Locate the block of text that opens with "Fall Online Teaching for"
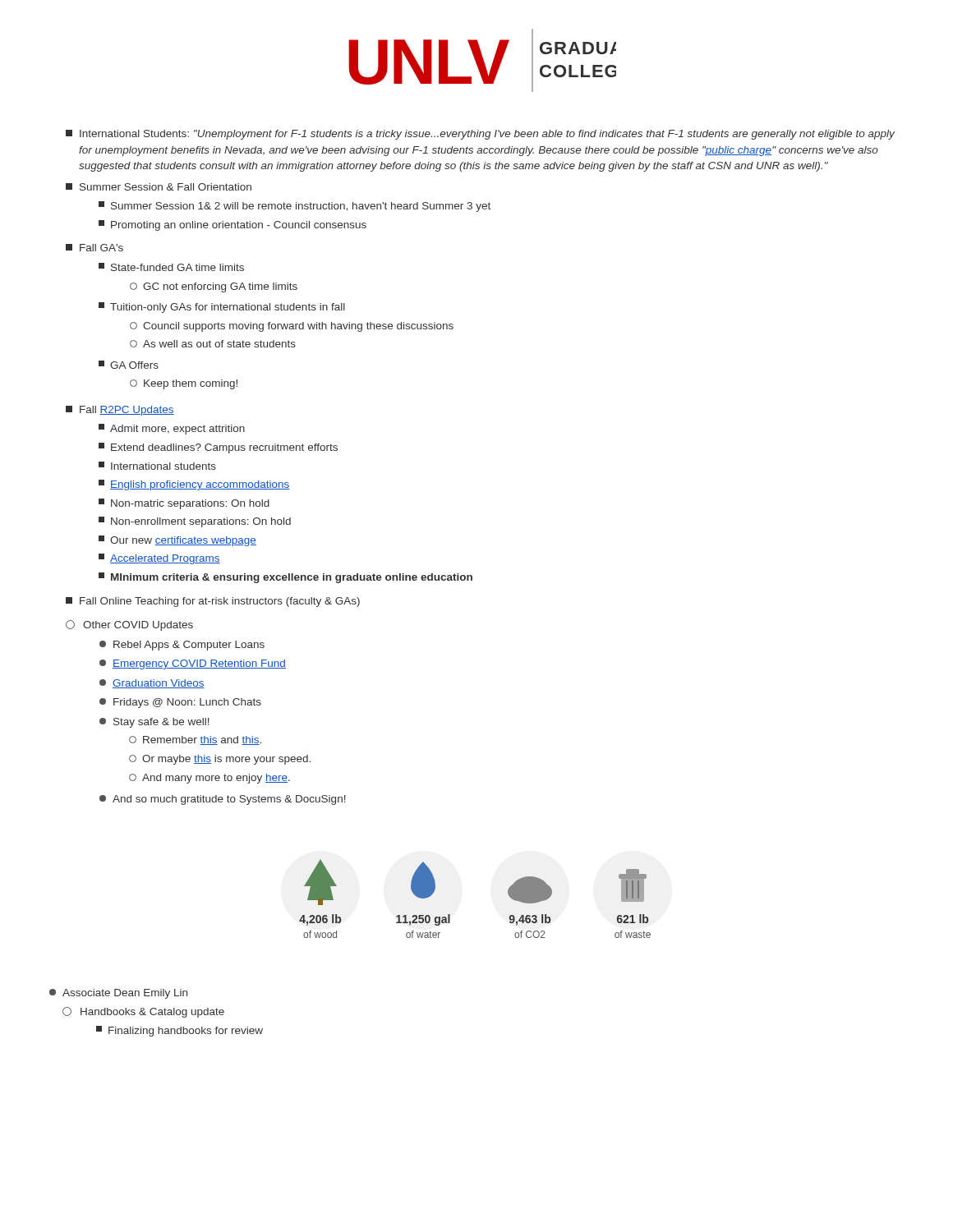Image resolution: width=953 pixels, height=1232 pixels. [x=213, y=601]
